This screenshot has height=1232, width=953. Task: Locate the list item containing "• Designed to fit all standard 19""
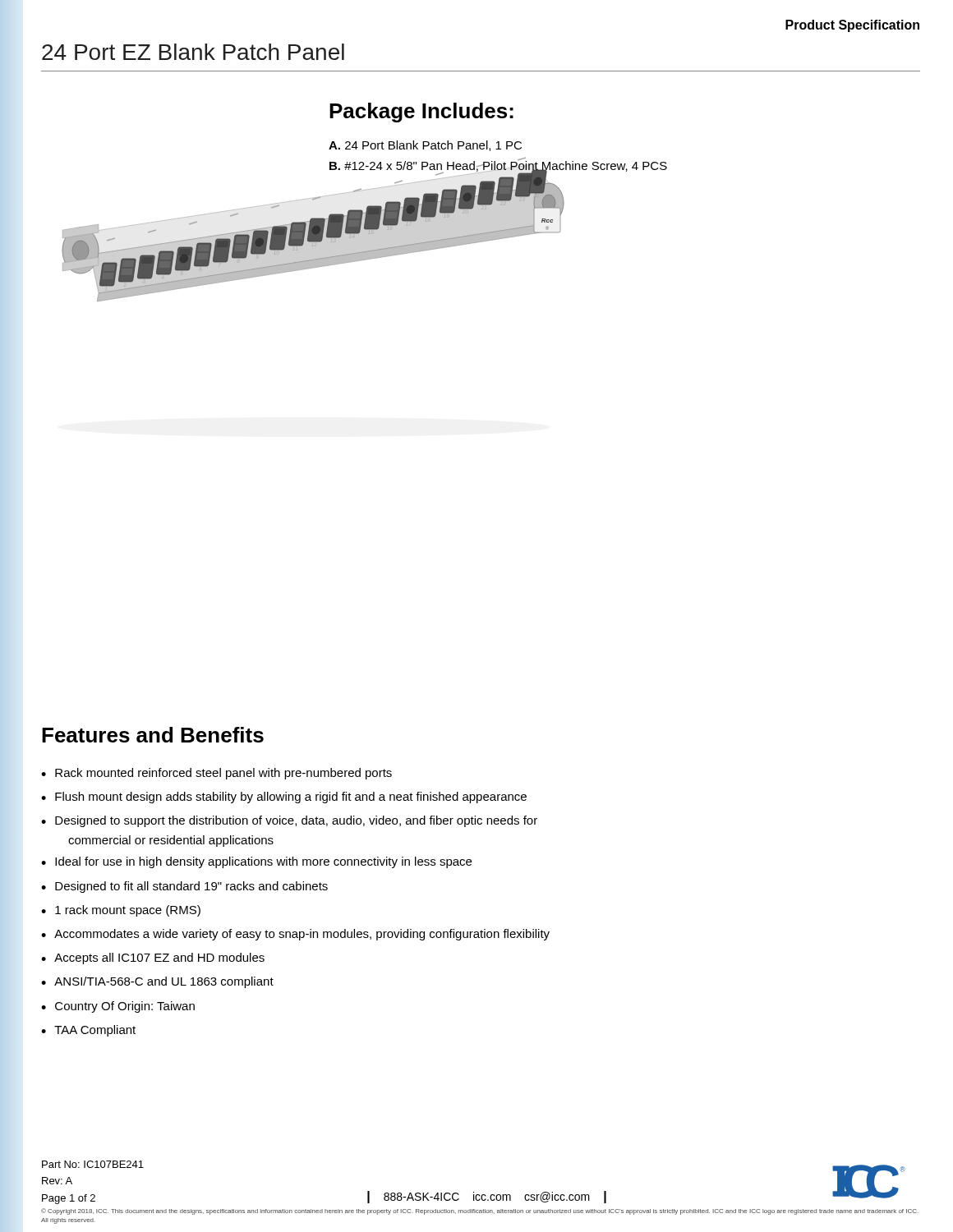point(185,887)
